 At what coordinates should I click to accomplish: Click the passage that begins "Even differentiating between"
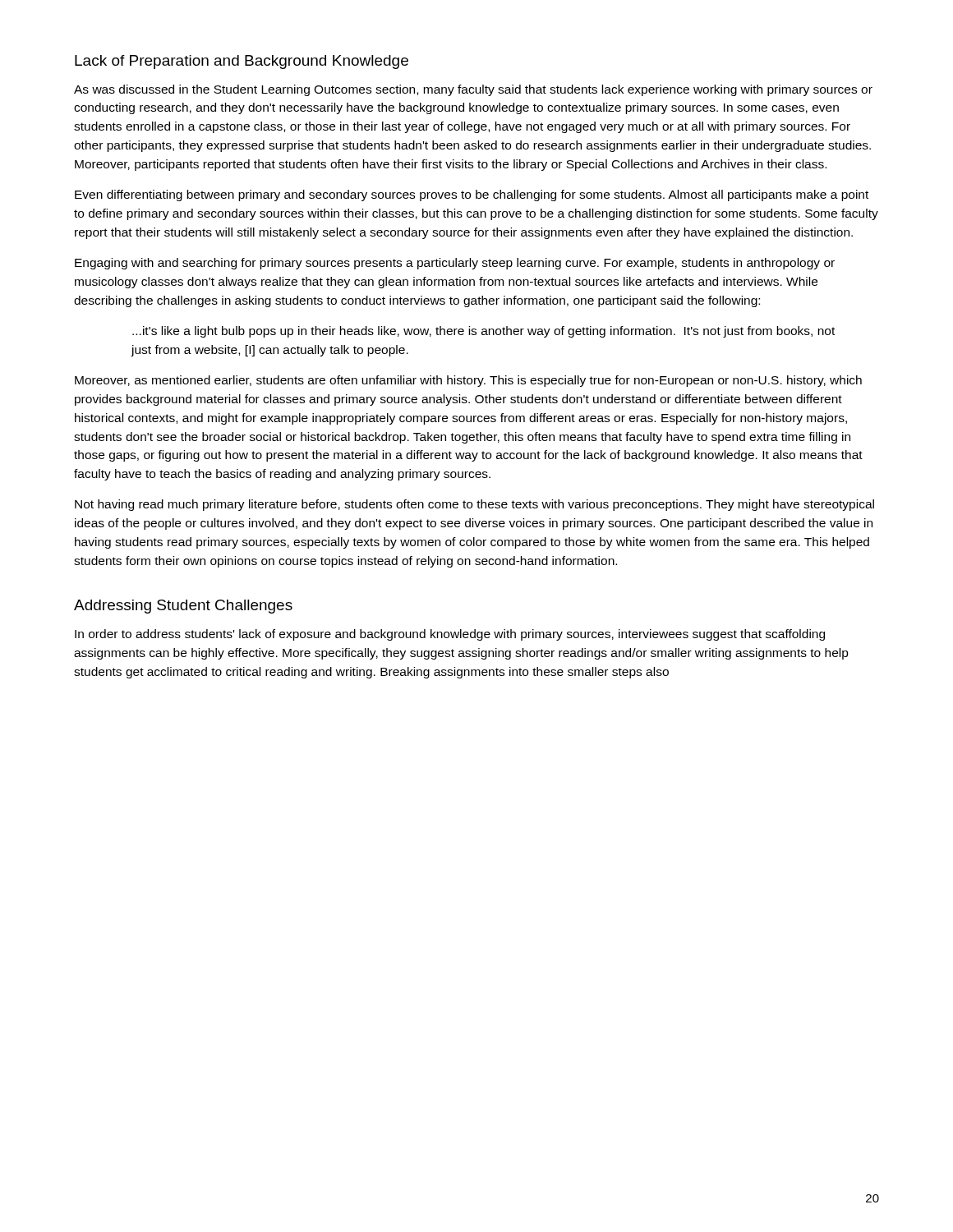click(x=476, y=213)
